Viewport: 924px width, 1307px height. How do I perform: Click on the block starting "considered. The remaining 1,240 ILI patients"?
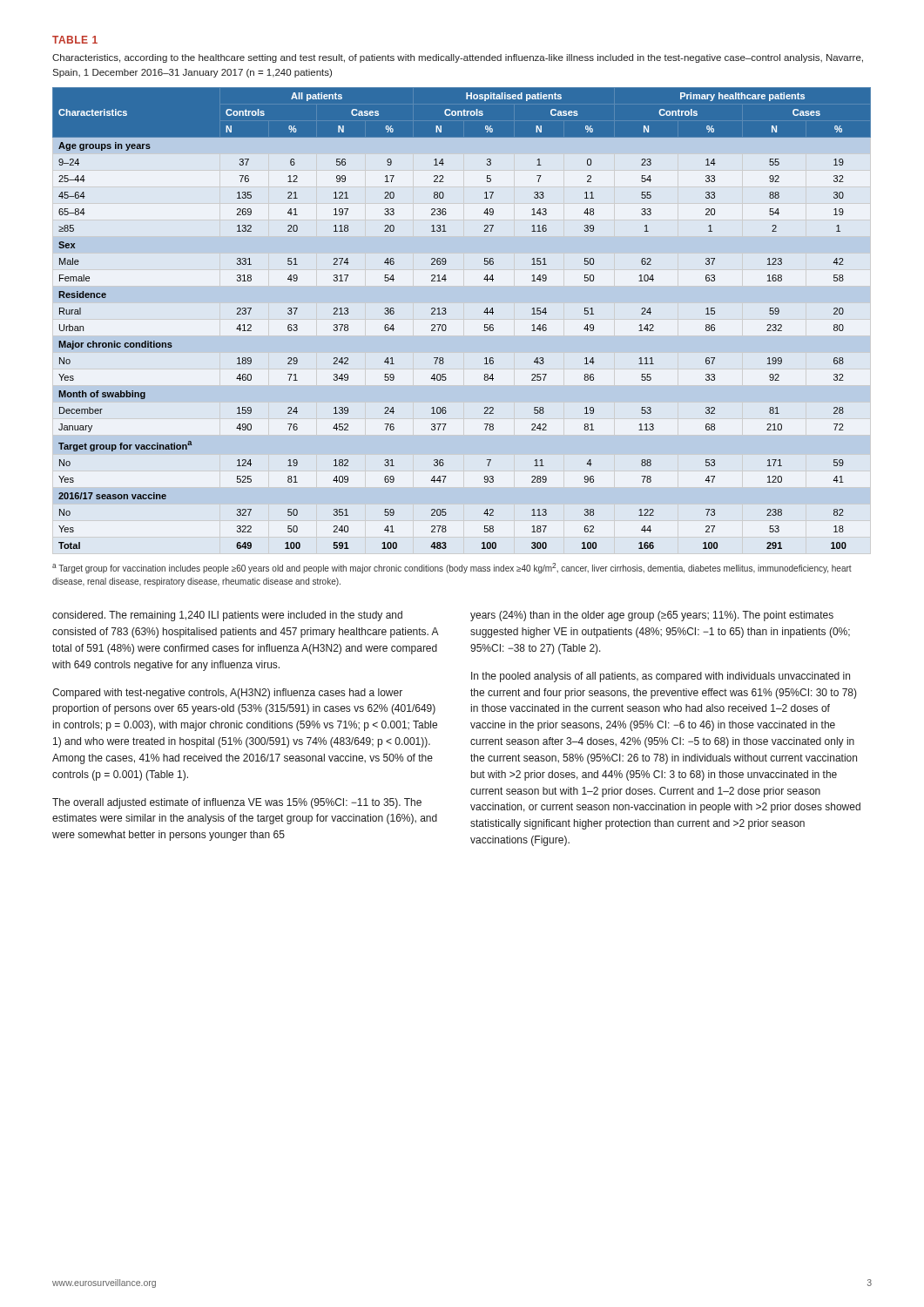[x=245, y=640]
